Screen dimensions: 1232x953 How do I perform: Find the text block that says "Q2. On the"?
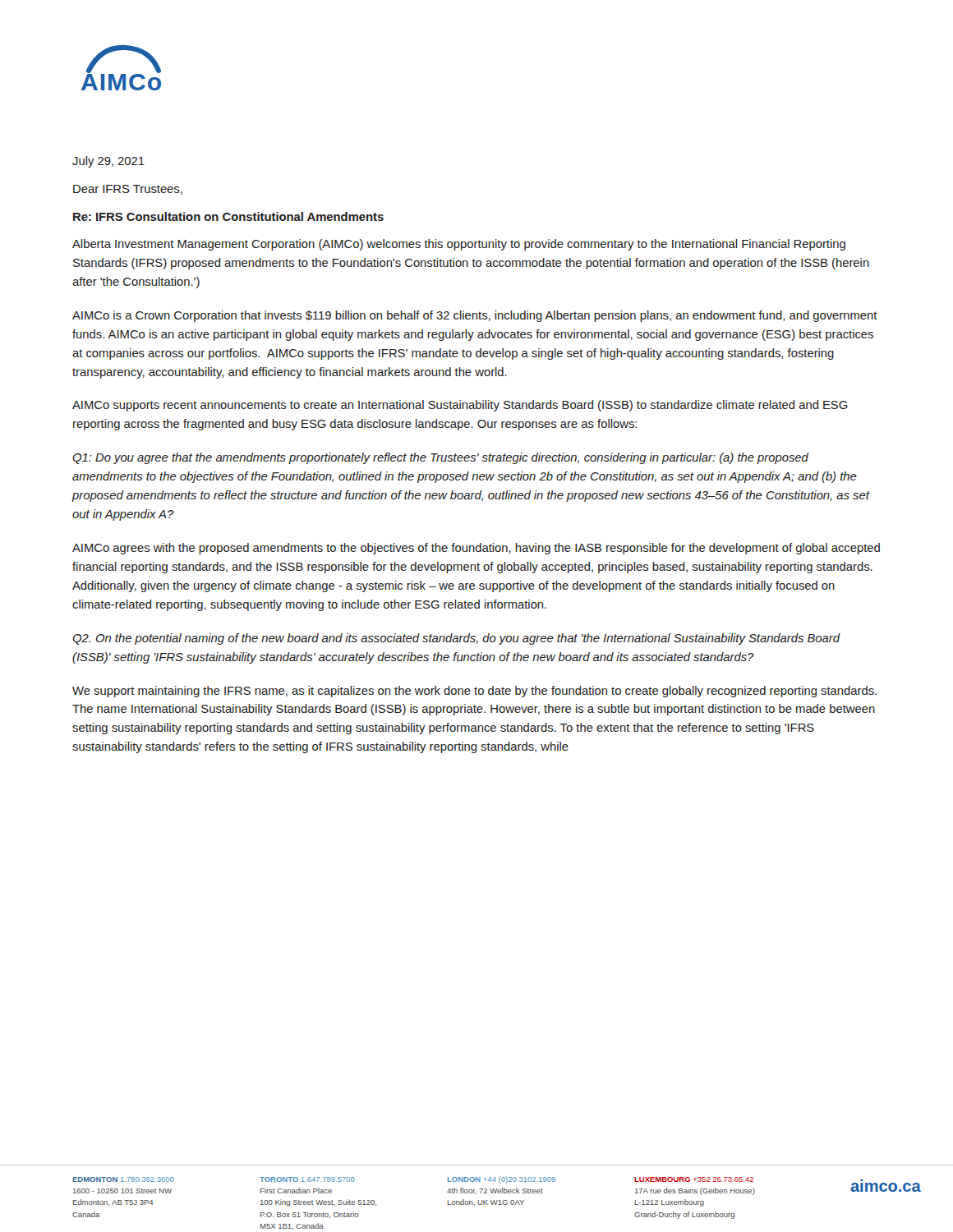click(x=456, y=647)
